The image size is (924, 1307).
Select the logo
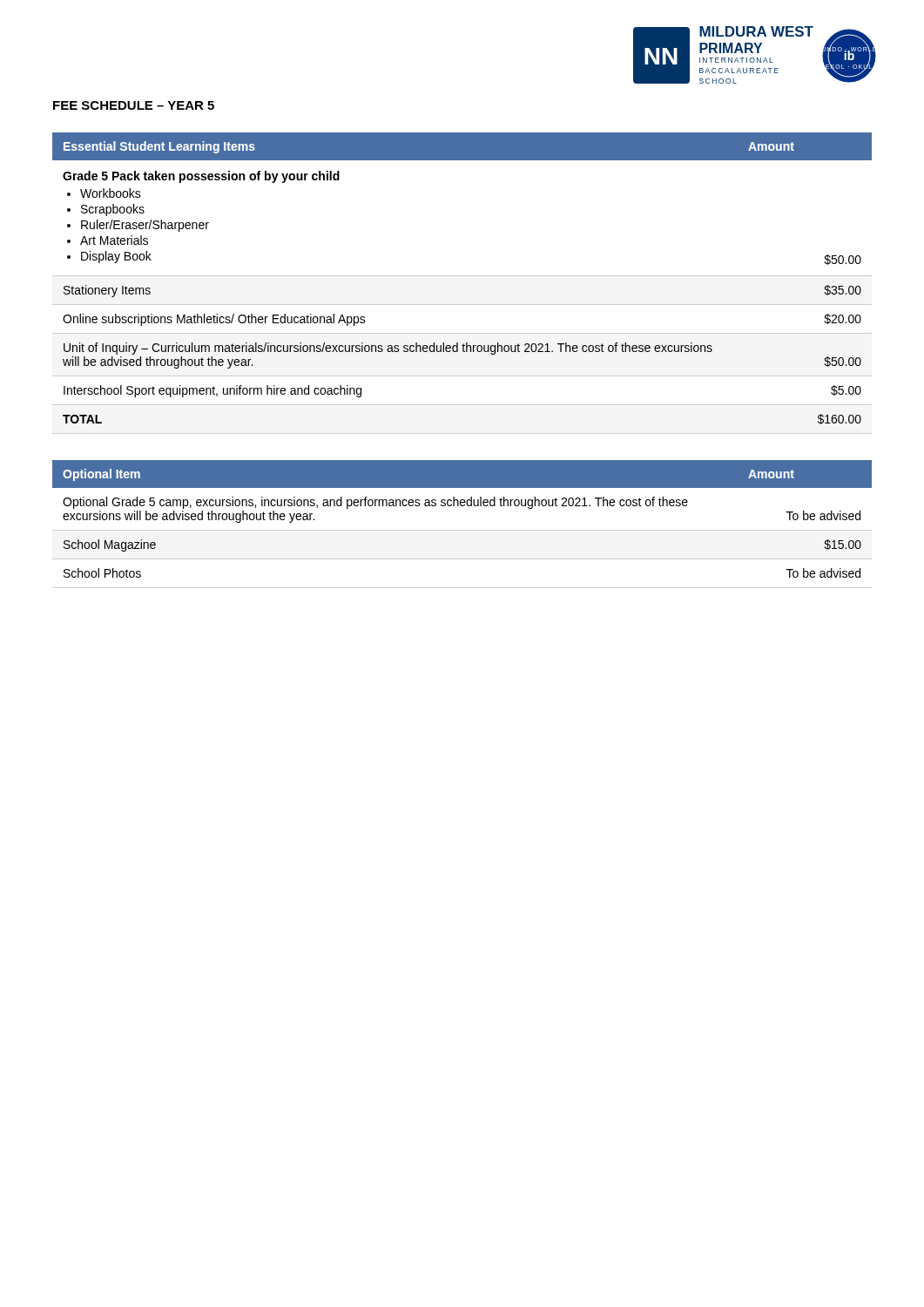coord(755,56)
